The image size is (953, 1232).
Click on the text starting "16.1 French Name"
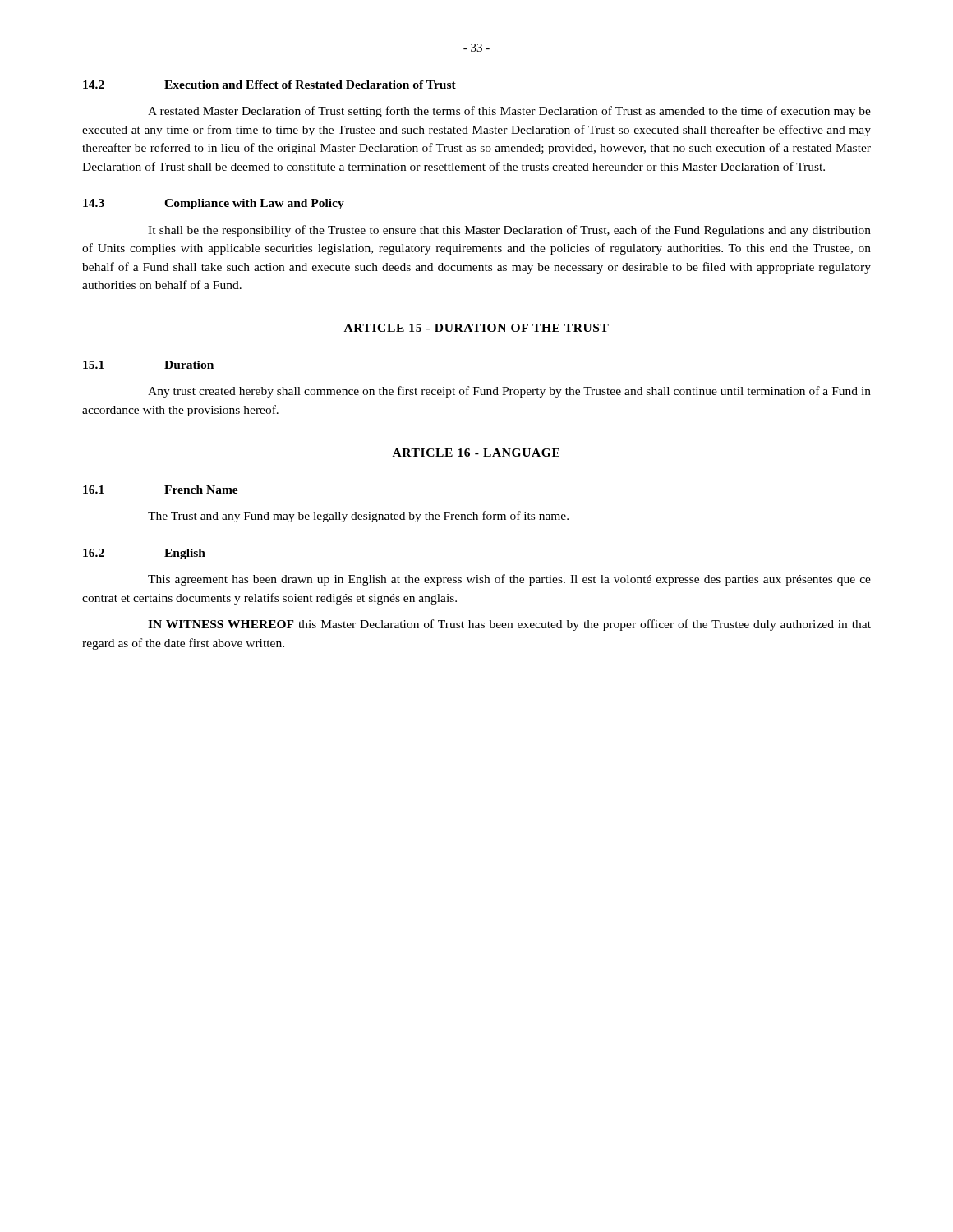(160, 490)
